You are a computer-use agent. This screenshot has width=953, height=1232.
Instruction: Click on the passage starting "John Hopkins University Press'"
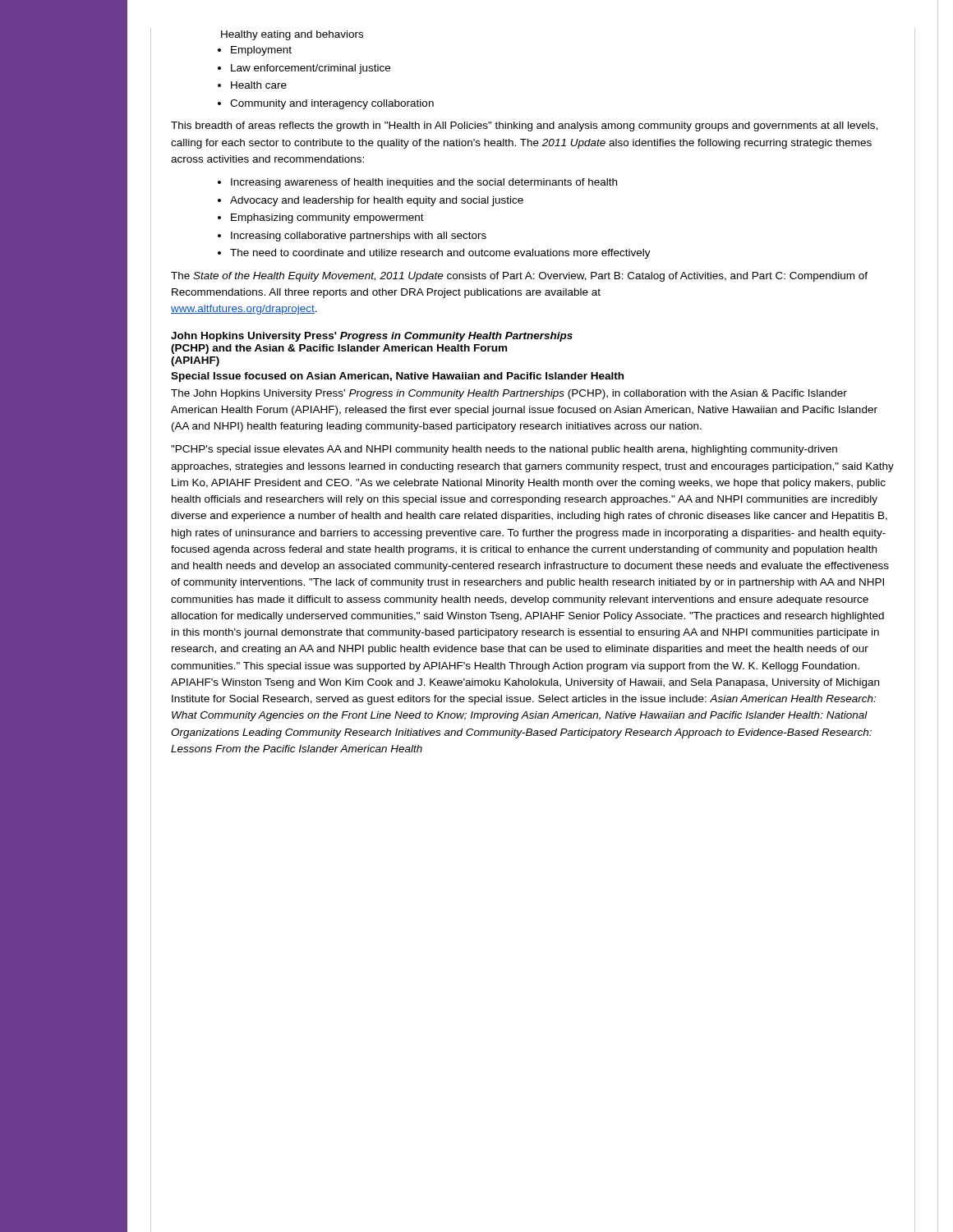click(533, 347)
